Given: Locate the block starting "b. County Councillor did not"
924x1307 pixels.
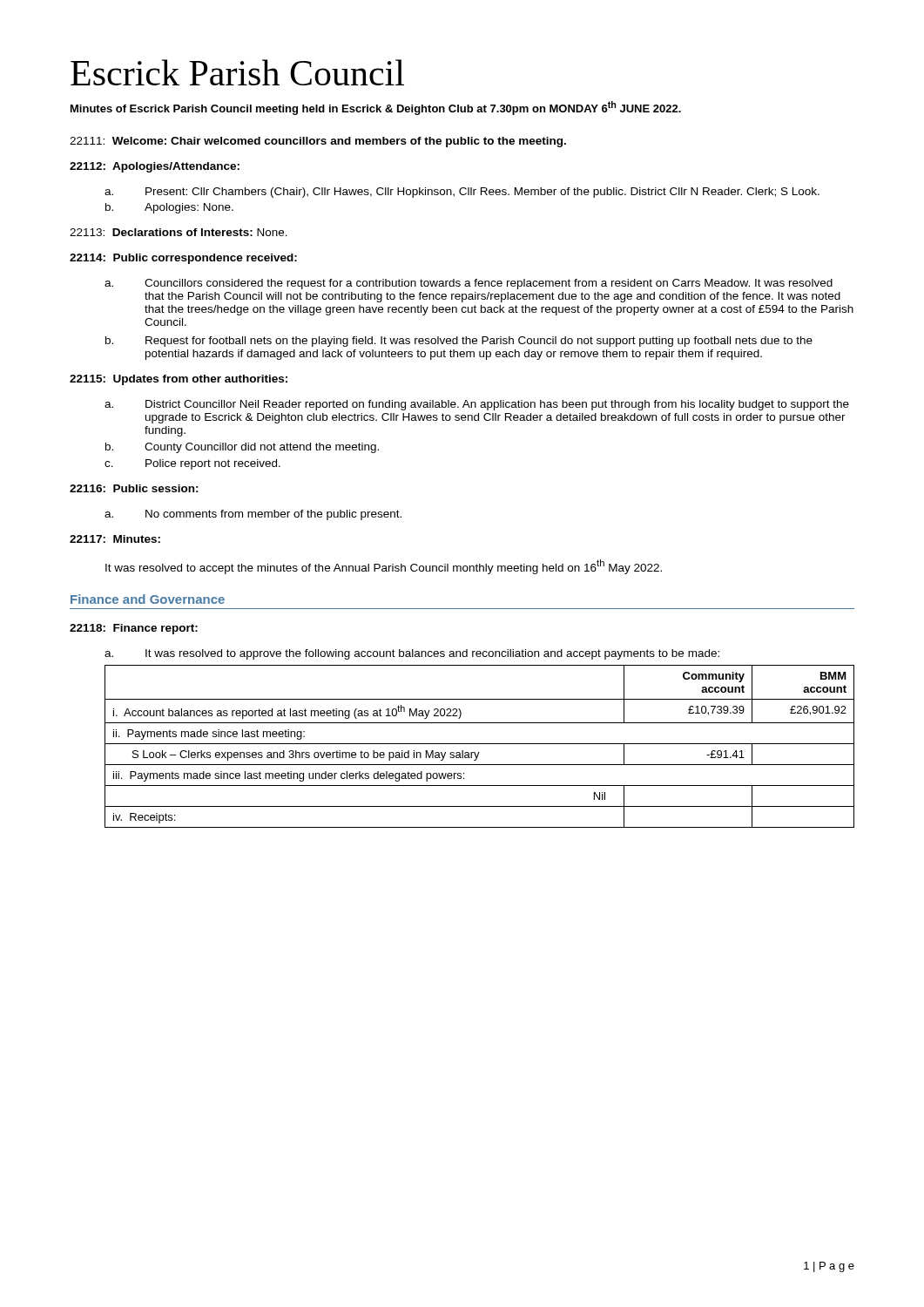Looking at the screenshot, I should pyautogui.click(x=242, y=448).
